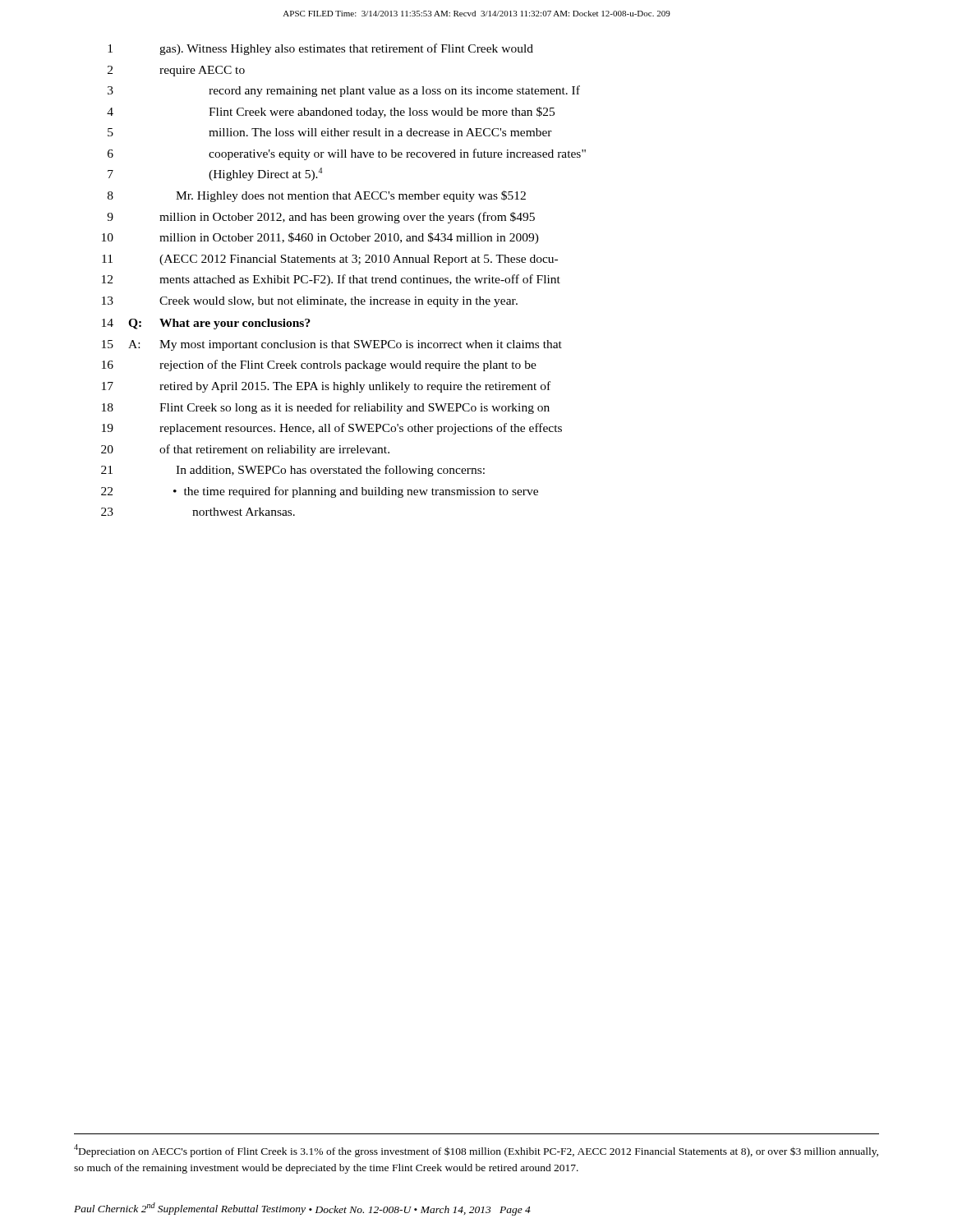This screenshot has height=1232, width=953.
Task: Click the passage that begins "3 record any remaining net plant value"
Action: [476, 132]
